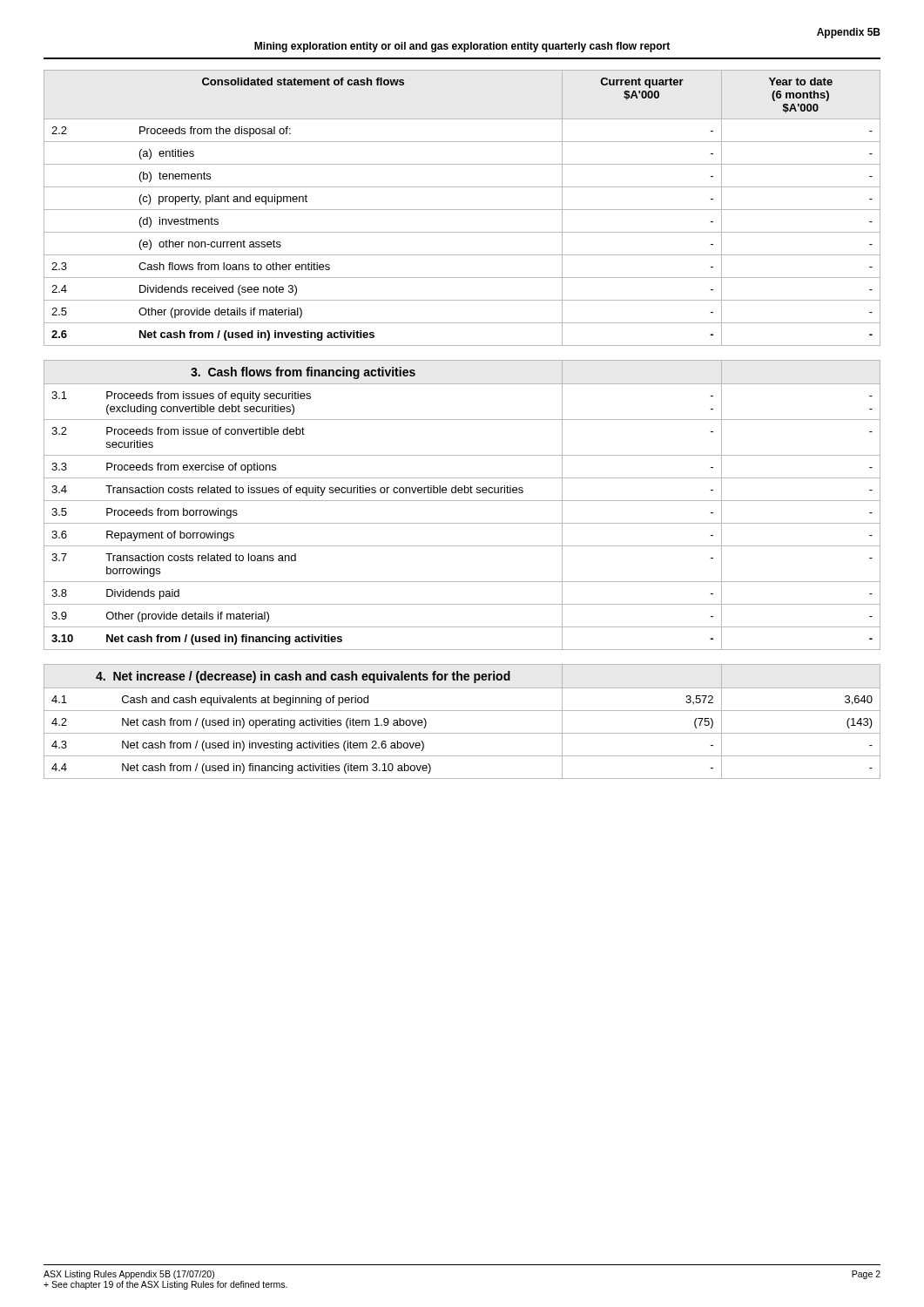Select the table that reads "Year to date"
Image resolution: width=924 pixels, height=1307 pixels.
click(x=462, y=208)
